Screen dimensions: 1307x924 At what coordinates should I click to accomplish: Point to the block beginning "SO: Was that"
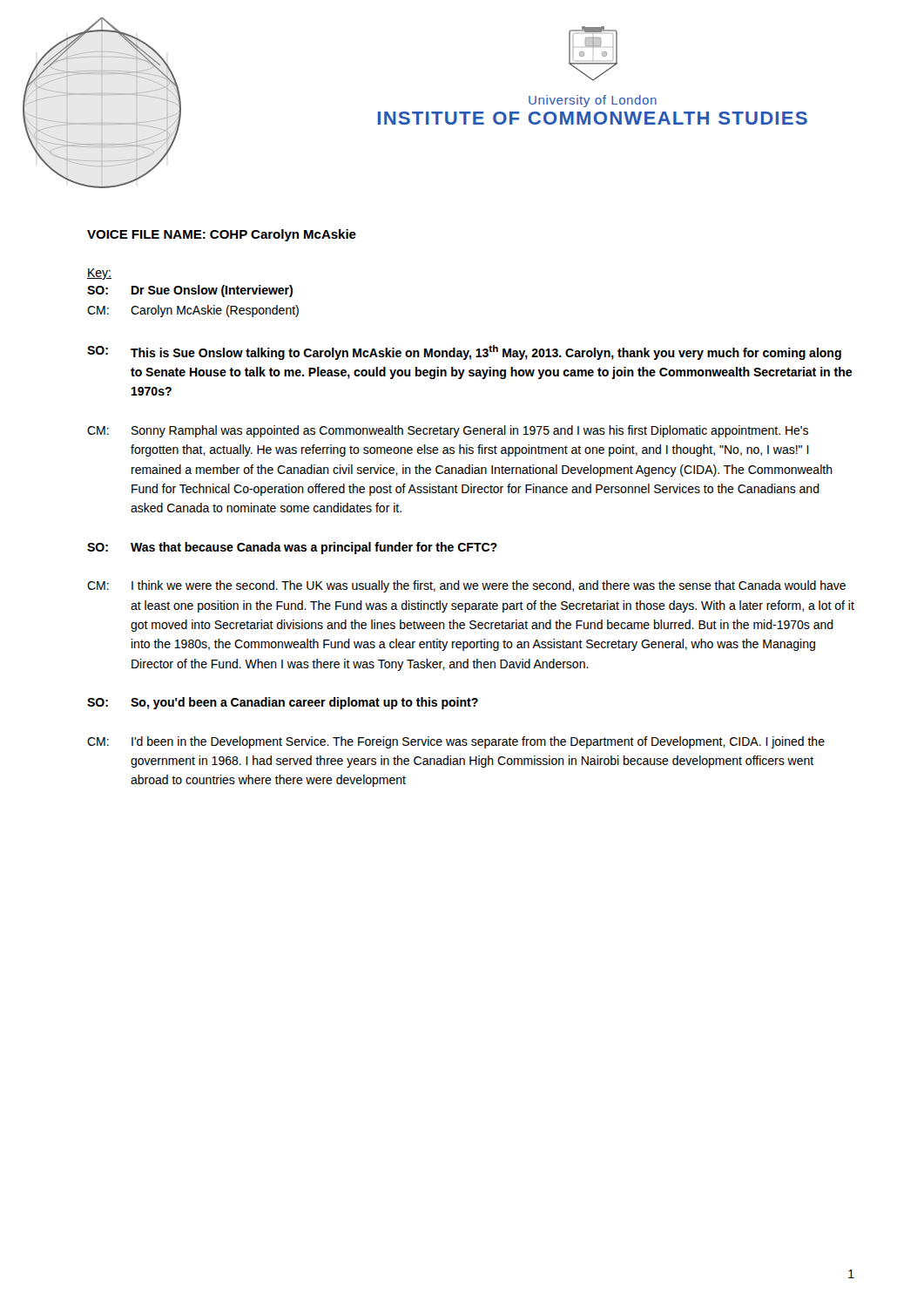(x=471, y=547)
